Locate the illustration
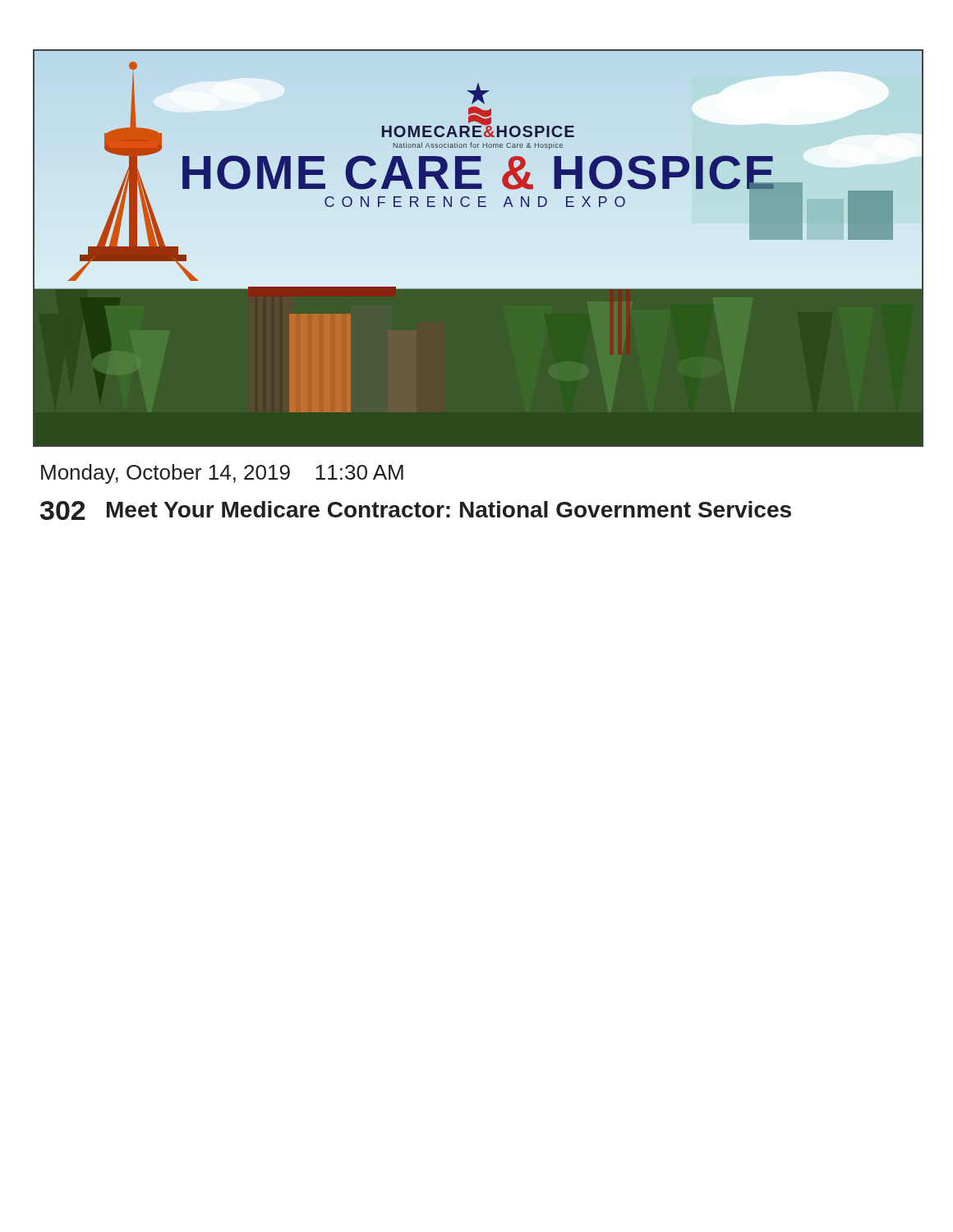 (x=478, y=248)
